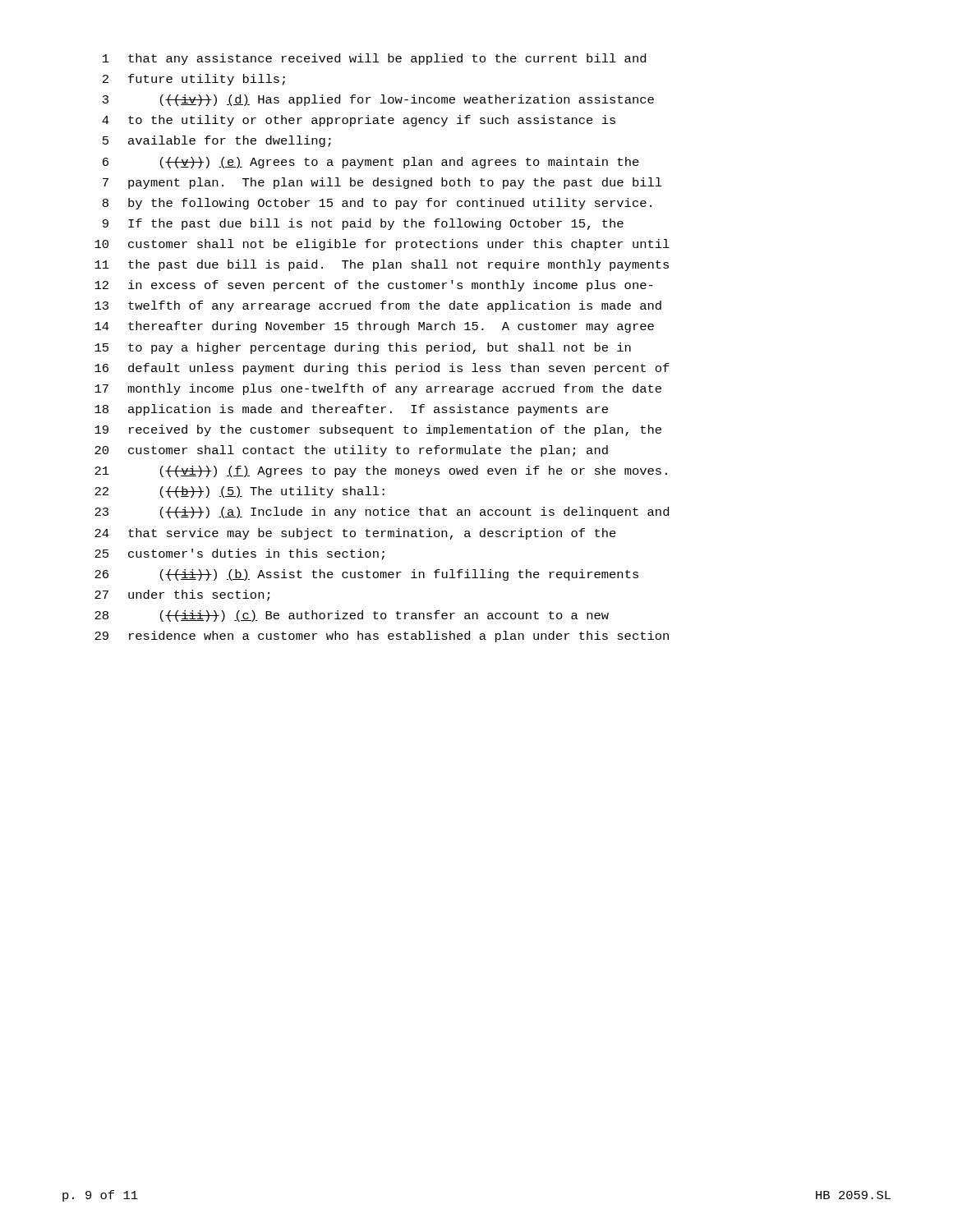Image resolution: width=953 pixels, height=1232 pixels.
Task: Select the block starting "22 (((b))) (5) The"
Action: point(239,492)
